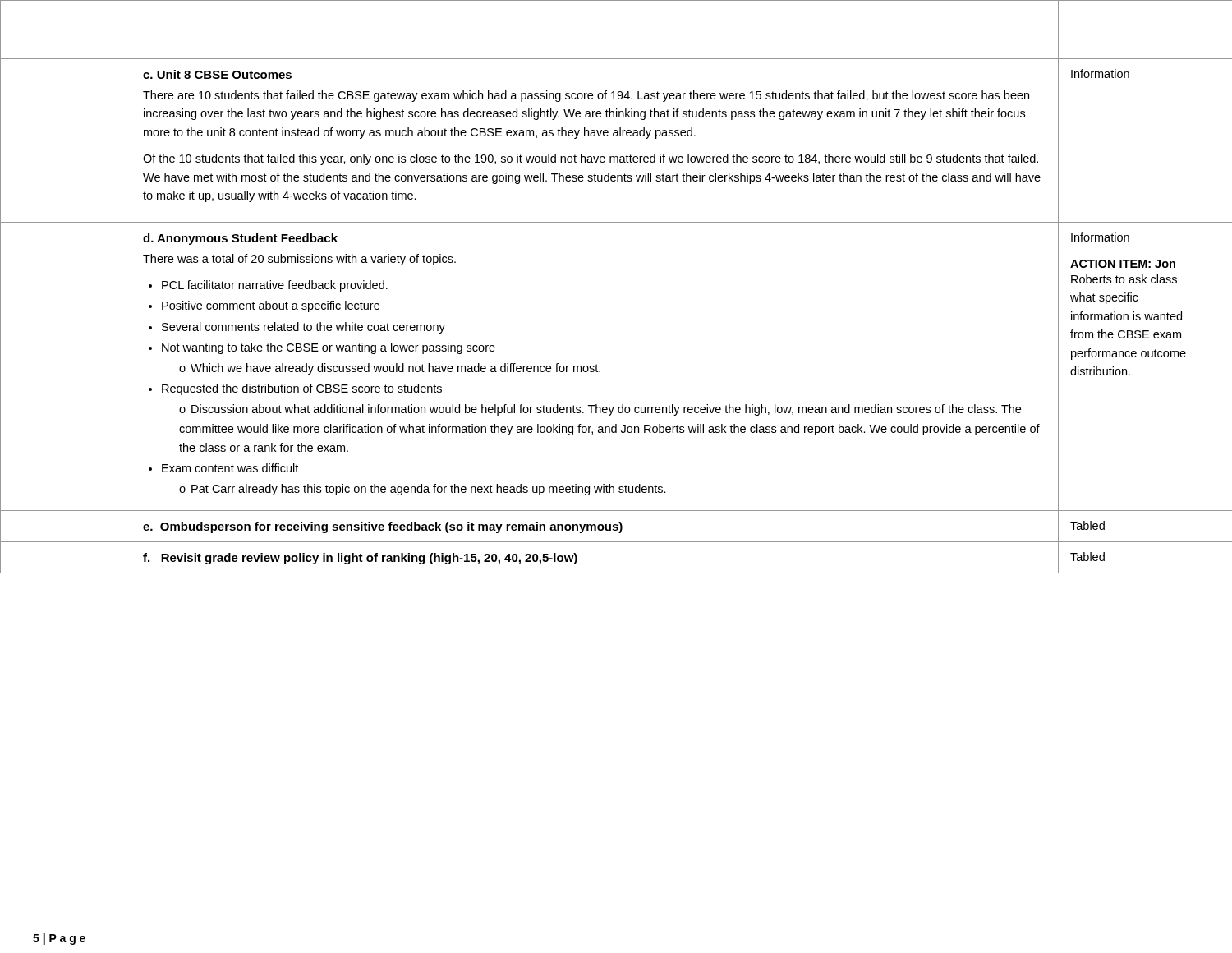Screen dimensions: 953x1232
Task: Click on the text starting "Not wanting to take"
Action: (x=604, y=359)
